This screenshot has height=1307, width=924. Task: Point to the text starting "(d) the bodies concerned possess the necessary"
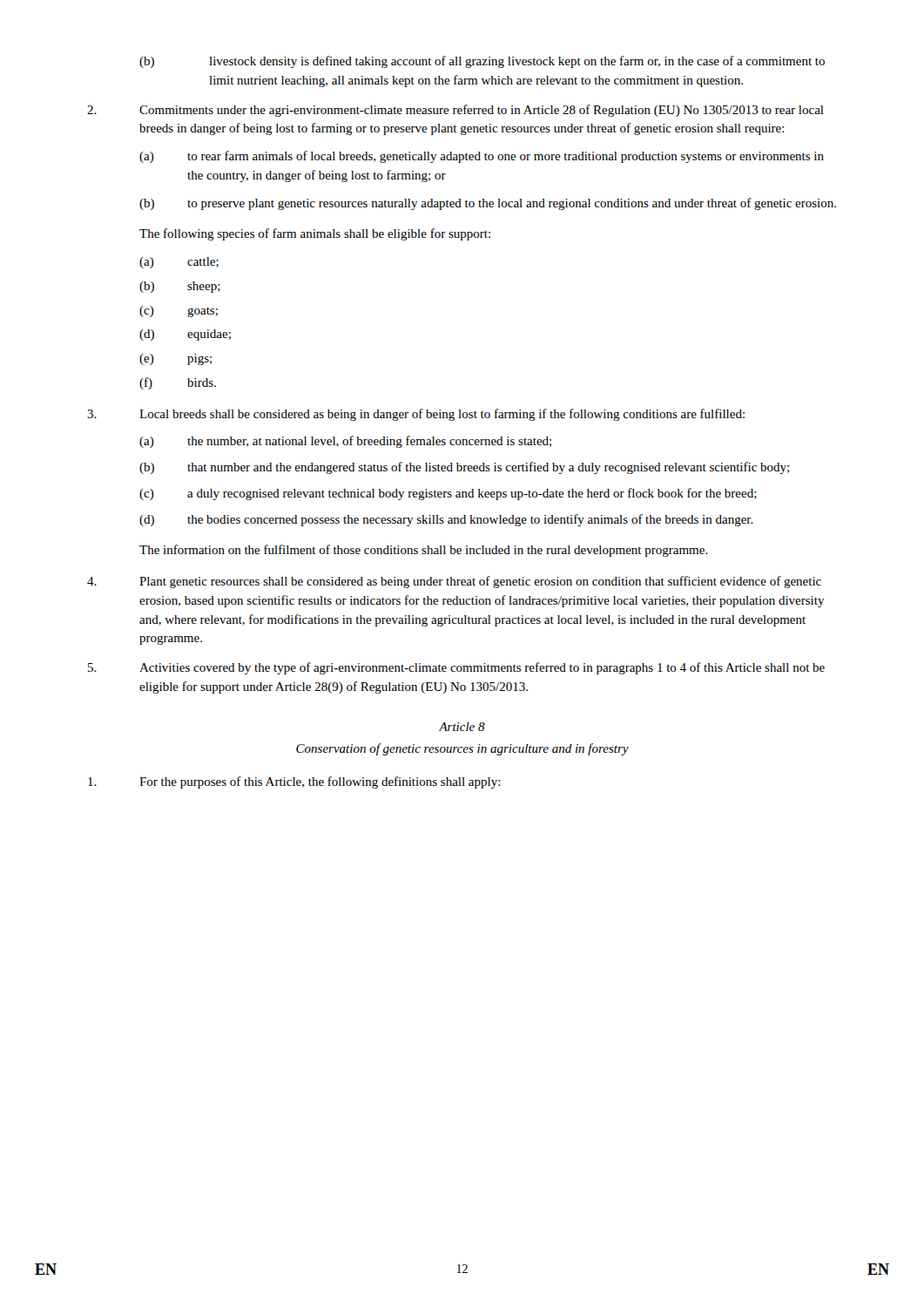(x=488, y=520)
